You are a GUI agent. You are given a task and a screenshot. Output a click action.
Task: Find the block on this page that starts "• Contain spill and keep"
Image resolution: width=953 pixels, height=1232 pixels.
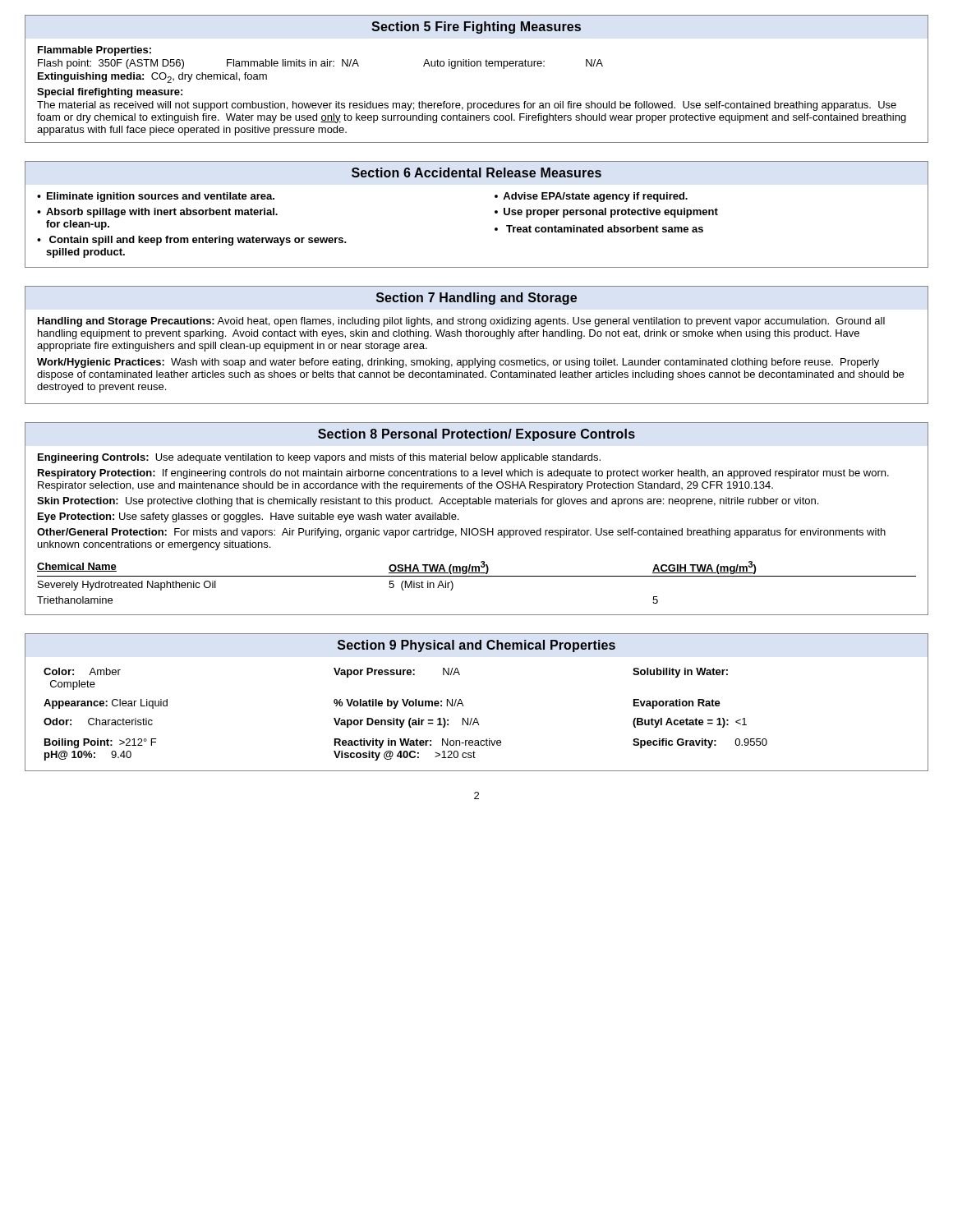(x=192, y=246)
